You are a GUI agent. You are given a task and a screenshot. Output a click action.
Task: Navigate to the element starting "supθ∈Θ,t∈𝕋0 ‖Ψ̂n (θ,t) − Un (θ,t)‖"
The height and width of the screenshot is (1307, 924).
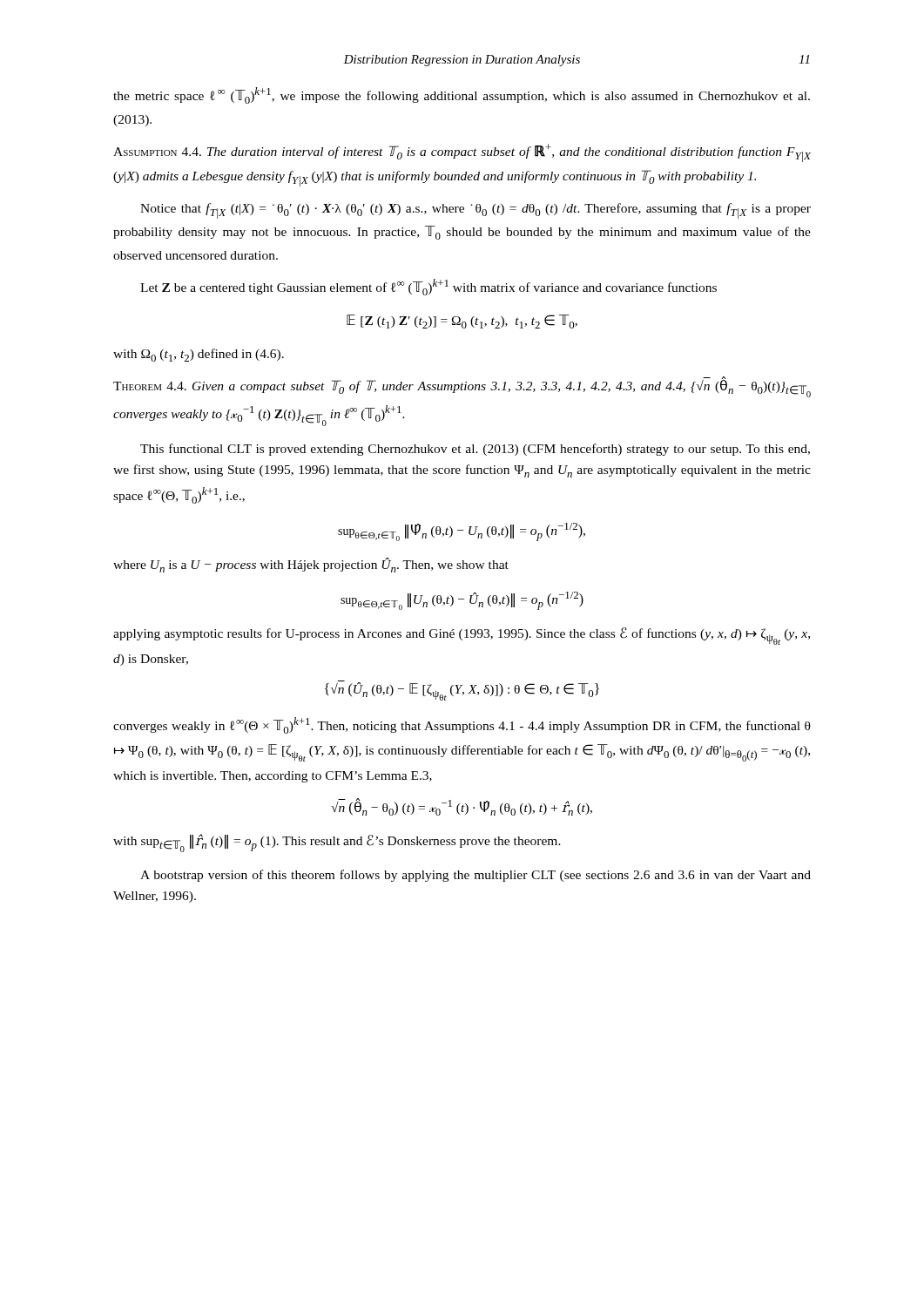[x=462, y=531]
